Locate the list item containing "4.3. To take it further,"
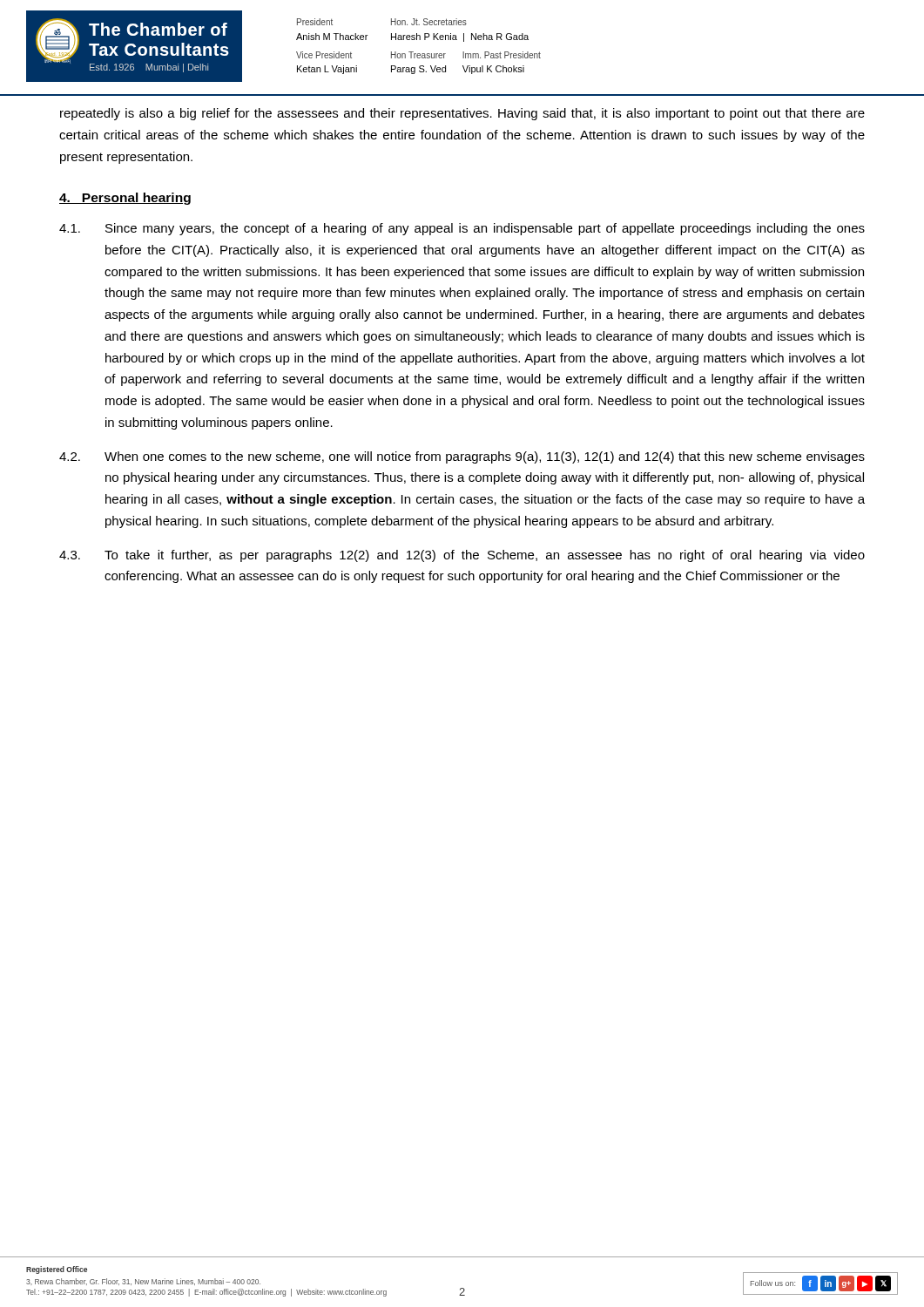This screenshot has height=1307, width=924. point(462,566)
